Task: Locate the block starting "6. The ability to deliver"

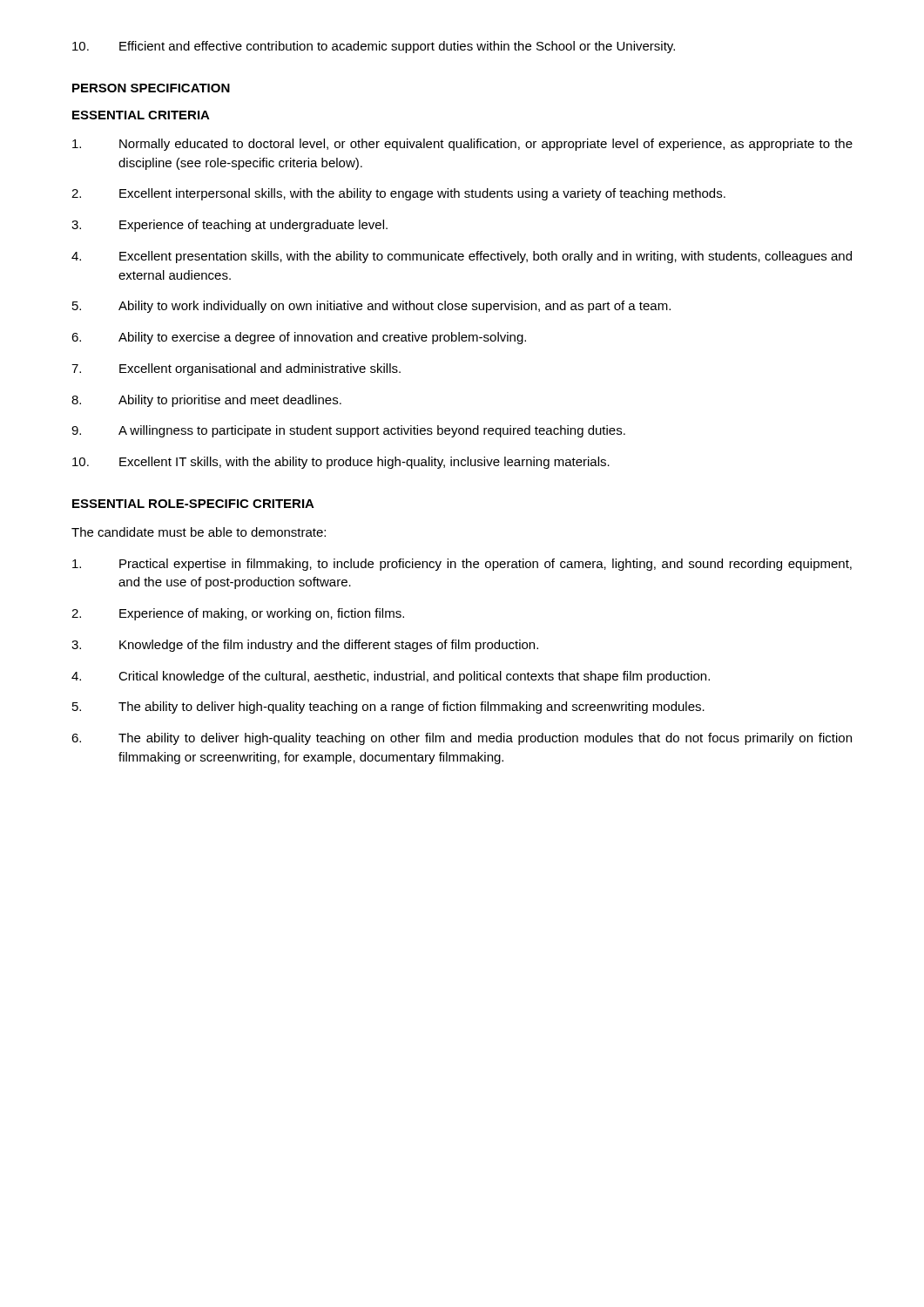Action: click(462, 747)
